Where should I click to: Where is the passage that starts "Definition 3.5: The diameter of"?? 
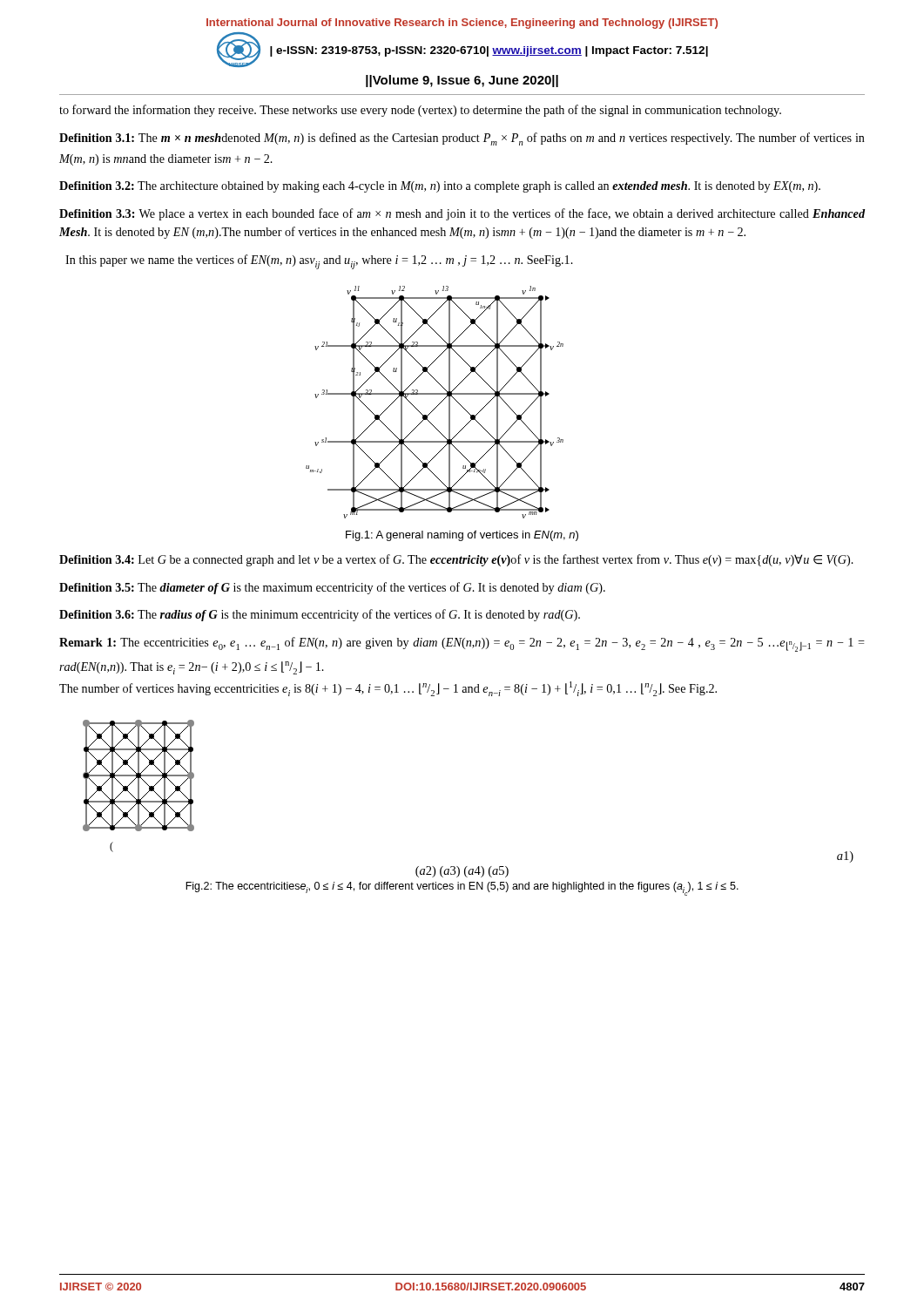point(332,587)
